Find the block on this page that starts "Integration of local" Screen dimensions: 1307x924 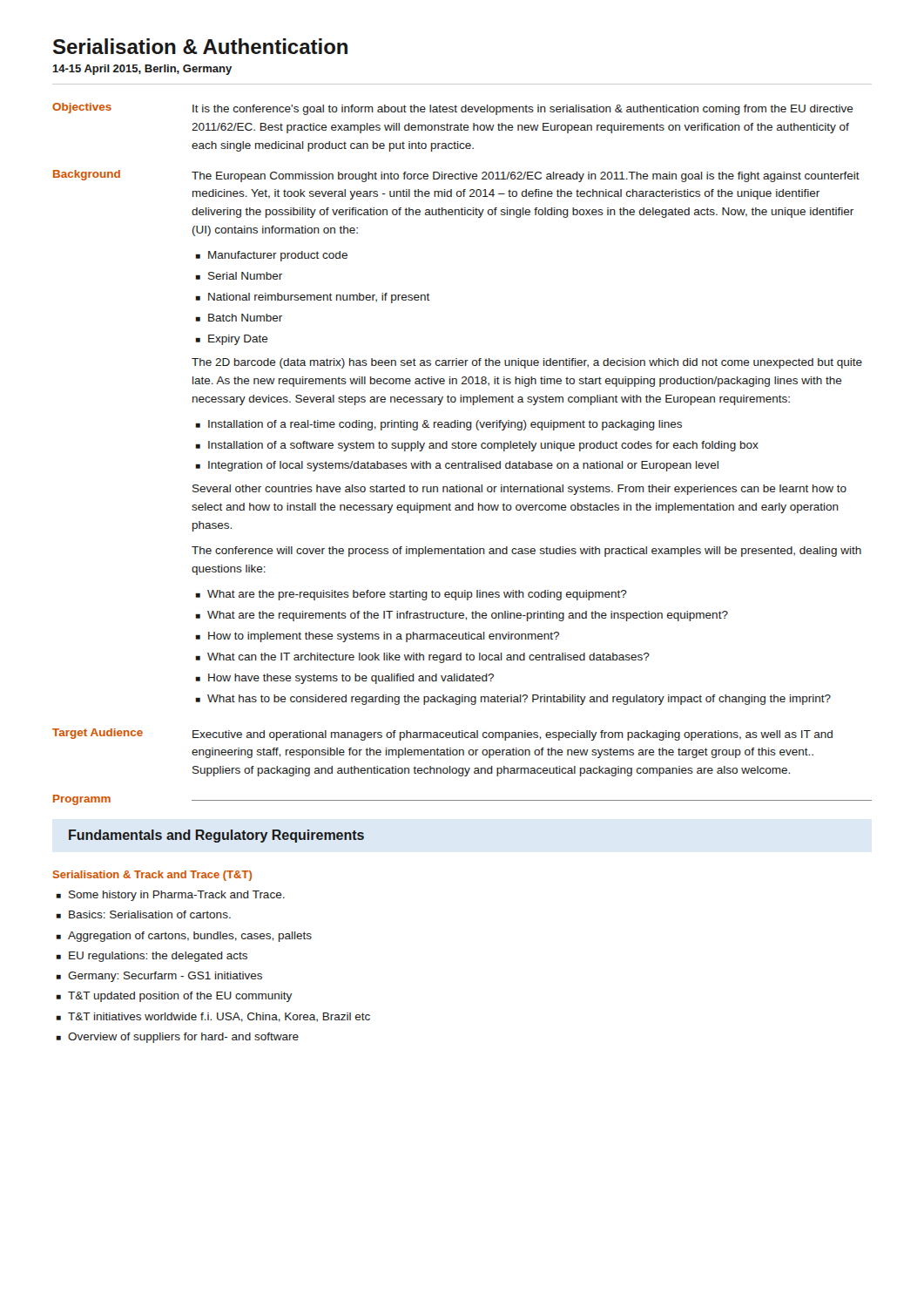(x=463, y=465)
